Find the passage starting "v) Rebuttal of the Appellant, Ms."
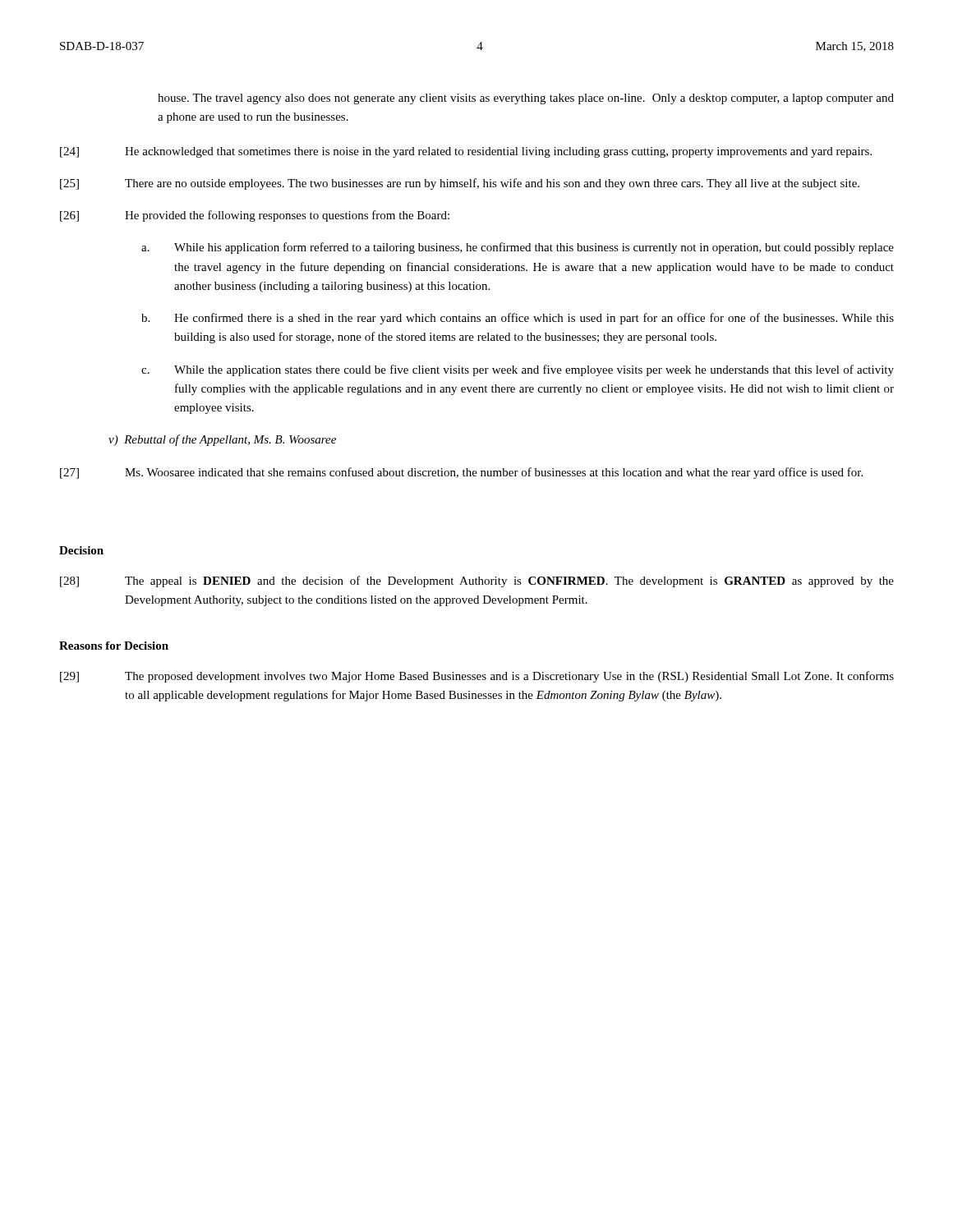 pos(222,440)
